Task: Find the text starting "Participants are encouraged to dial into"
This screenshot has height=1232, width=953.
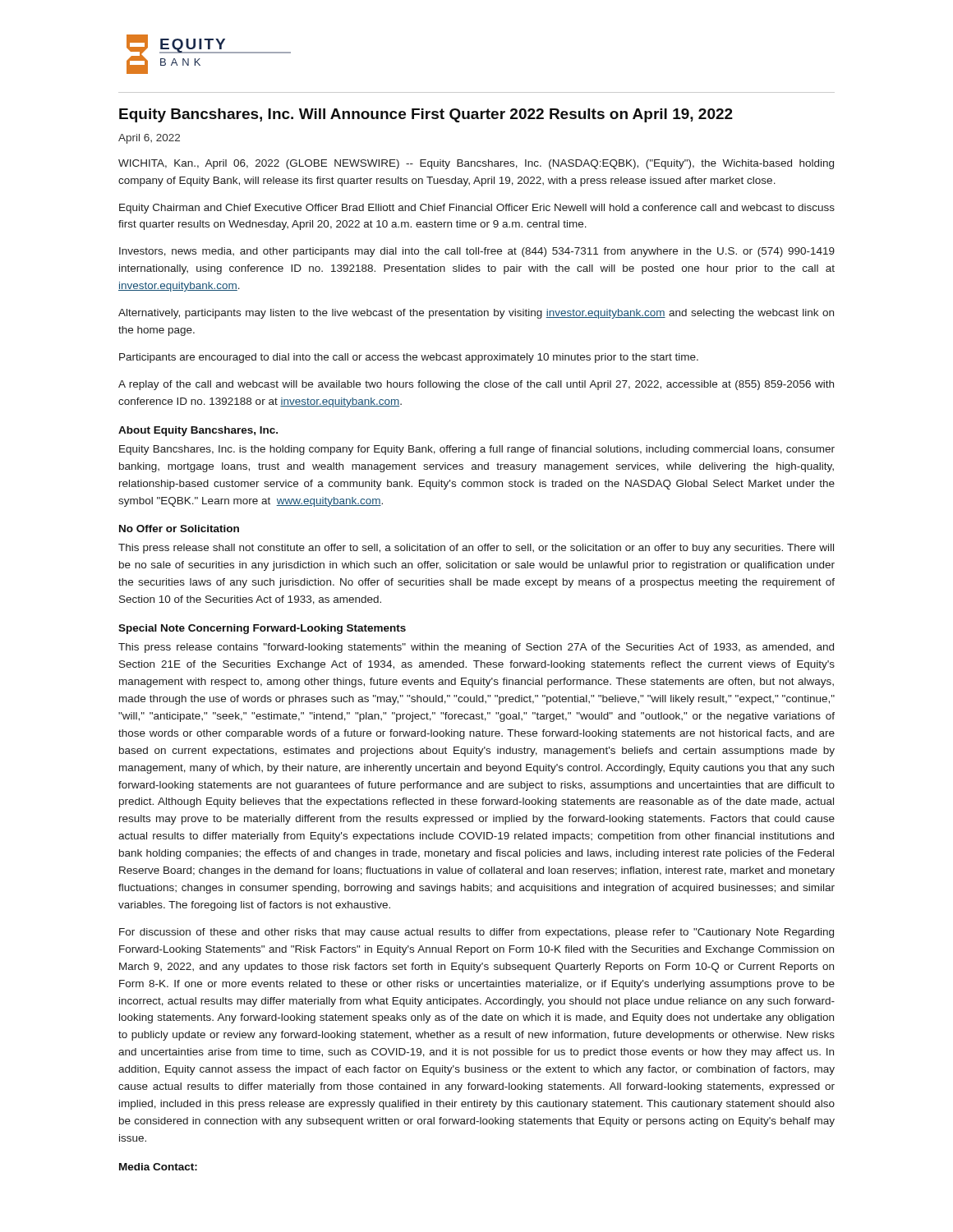Action: tap(409, 357)
